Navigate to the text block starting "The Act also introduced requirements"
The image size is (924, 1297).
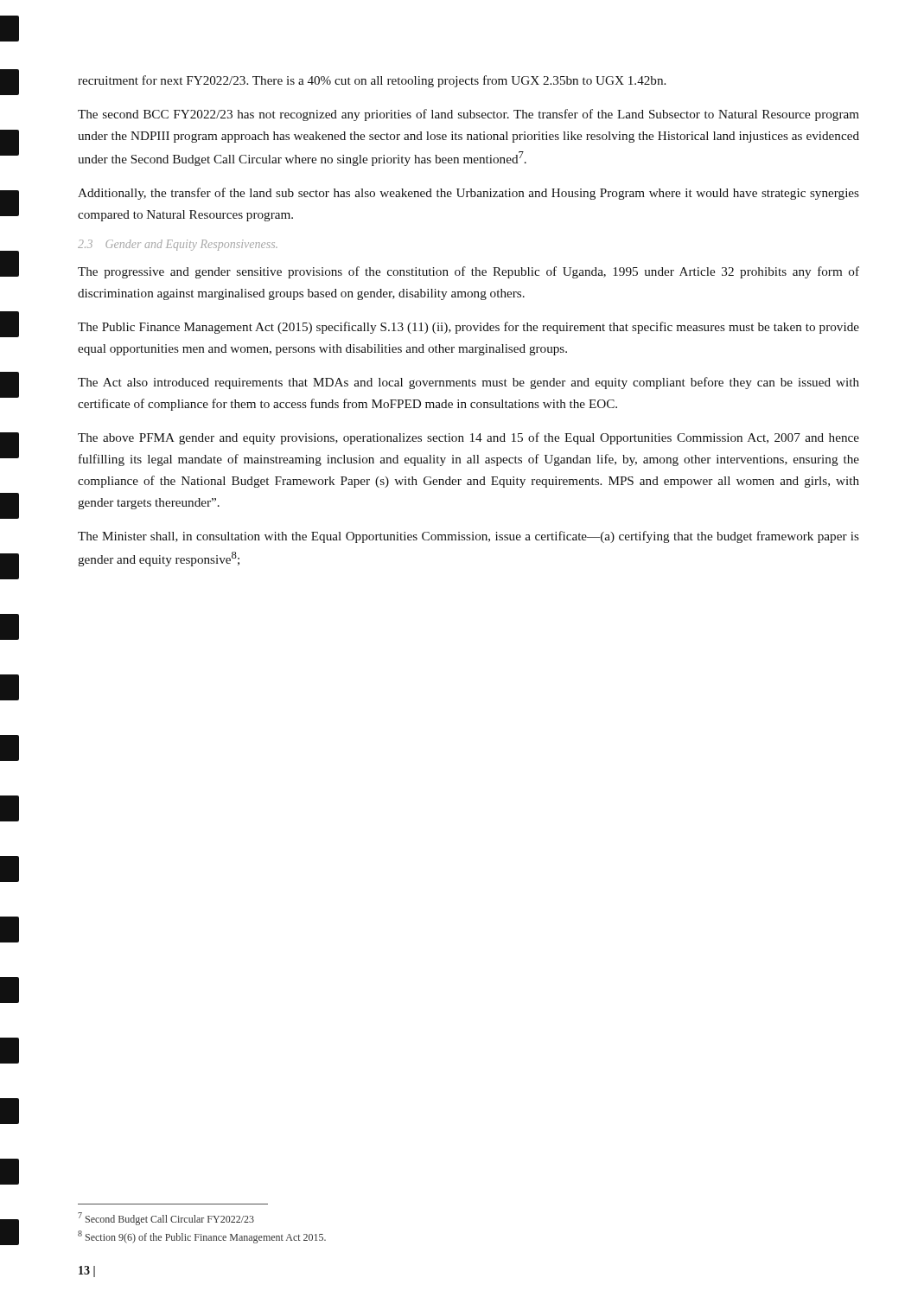pyautogui.click(x=468, y=392)
